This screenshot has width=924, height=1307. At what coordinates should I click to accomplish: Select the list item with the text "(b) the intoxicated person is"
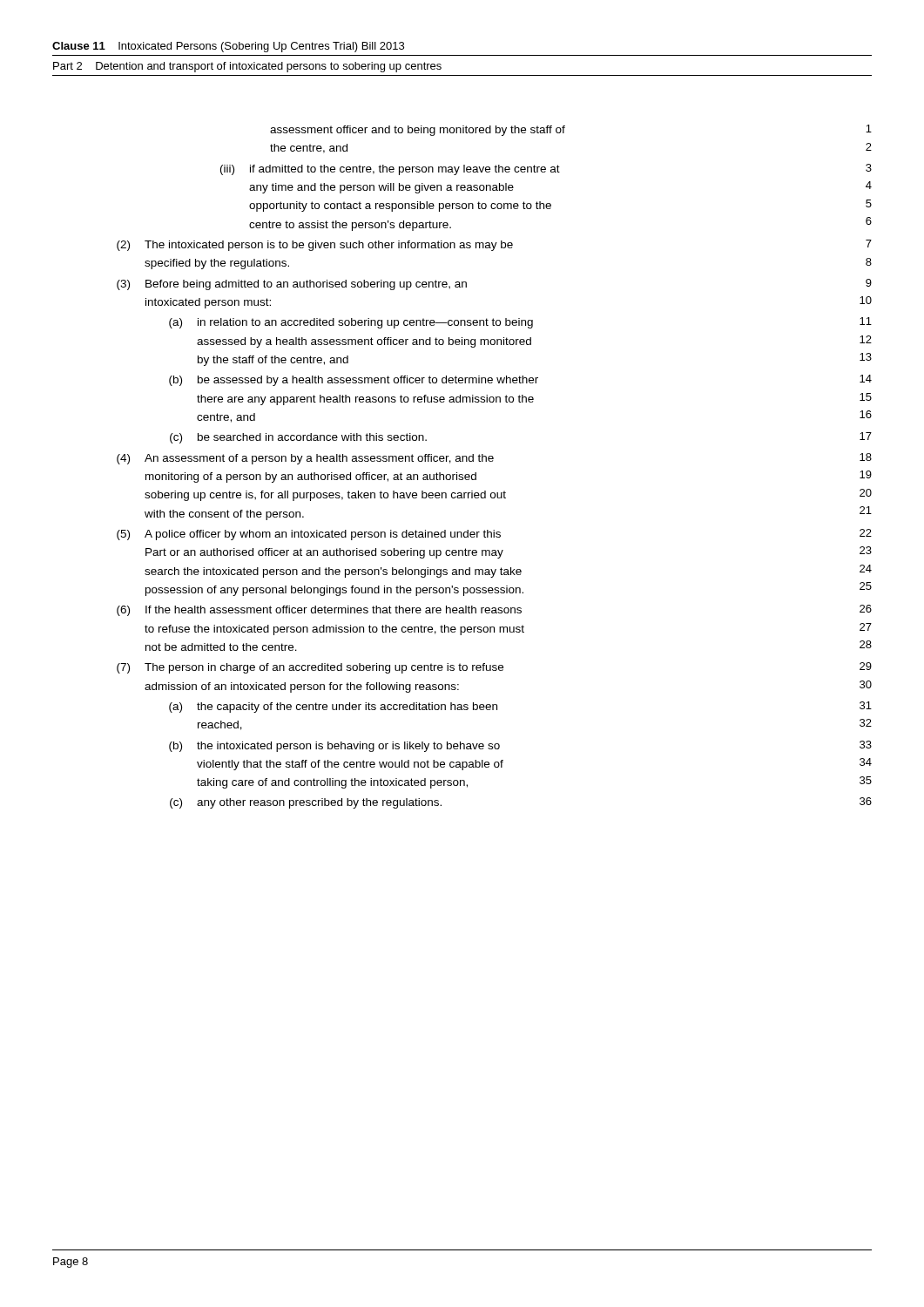point(462,764)
